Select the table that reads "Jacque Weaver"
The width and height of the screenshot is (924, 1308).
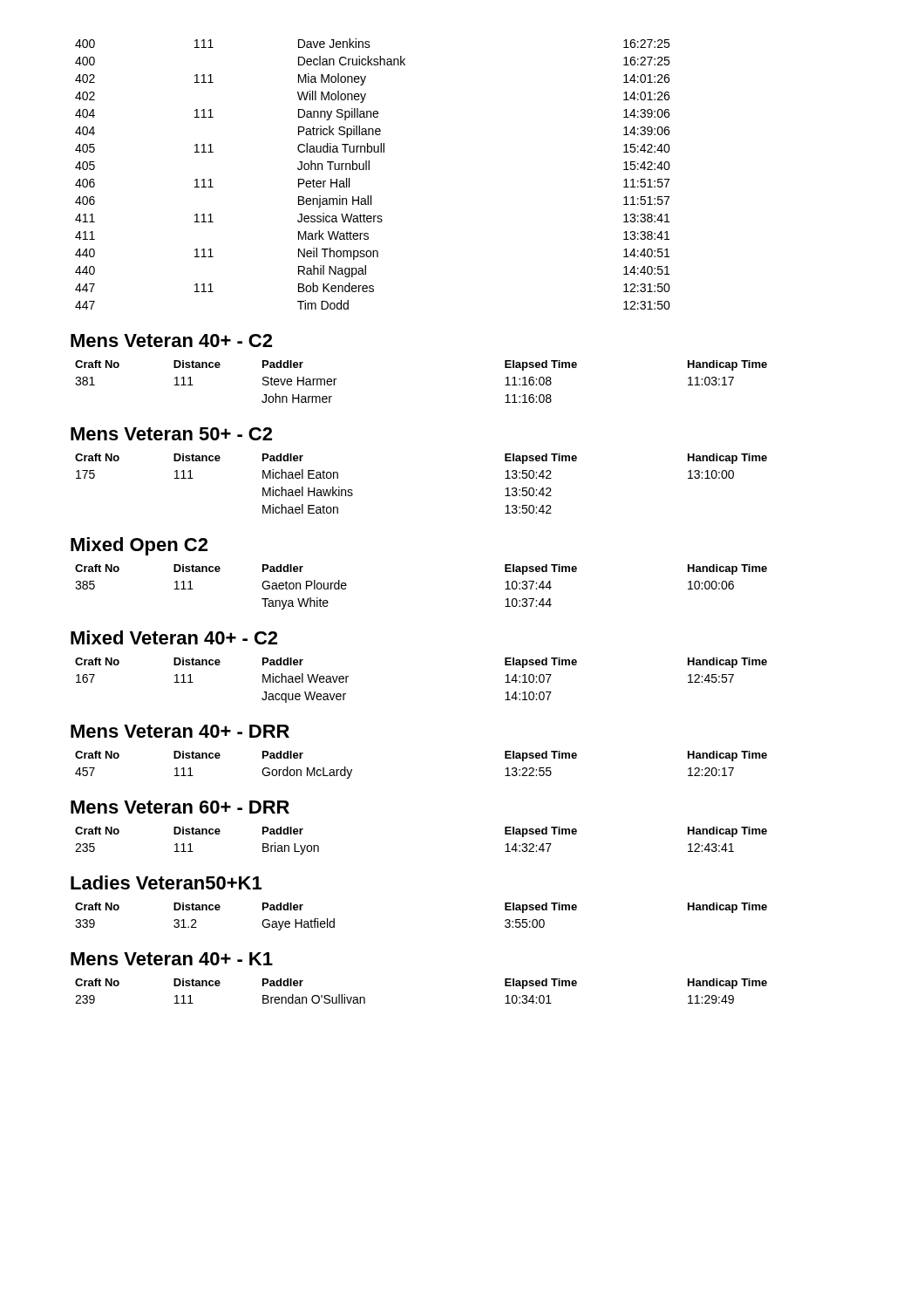pos(462,679)
